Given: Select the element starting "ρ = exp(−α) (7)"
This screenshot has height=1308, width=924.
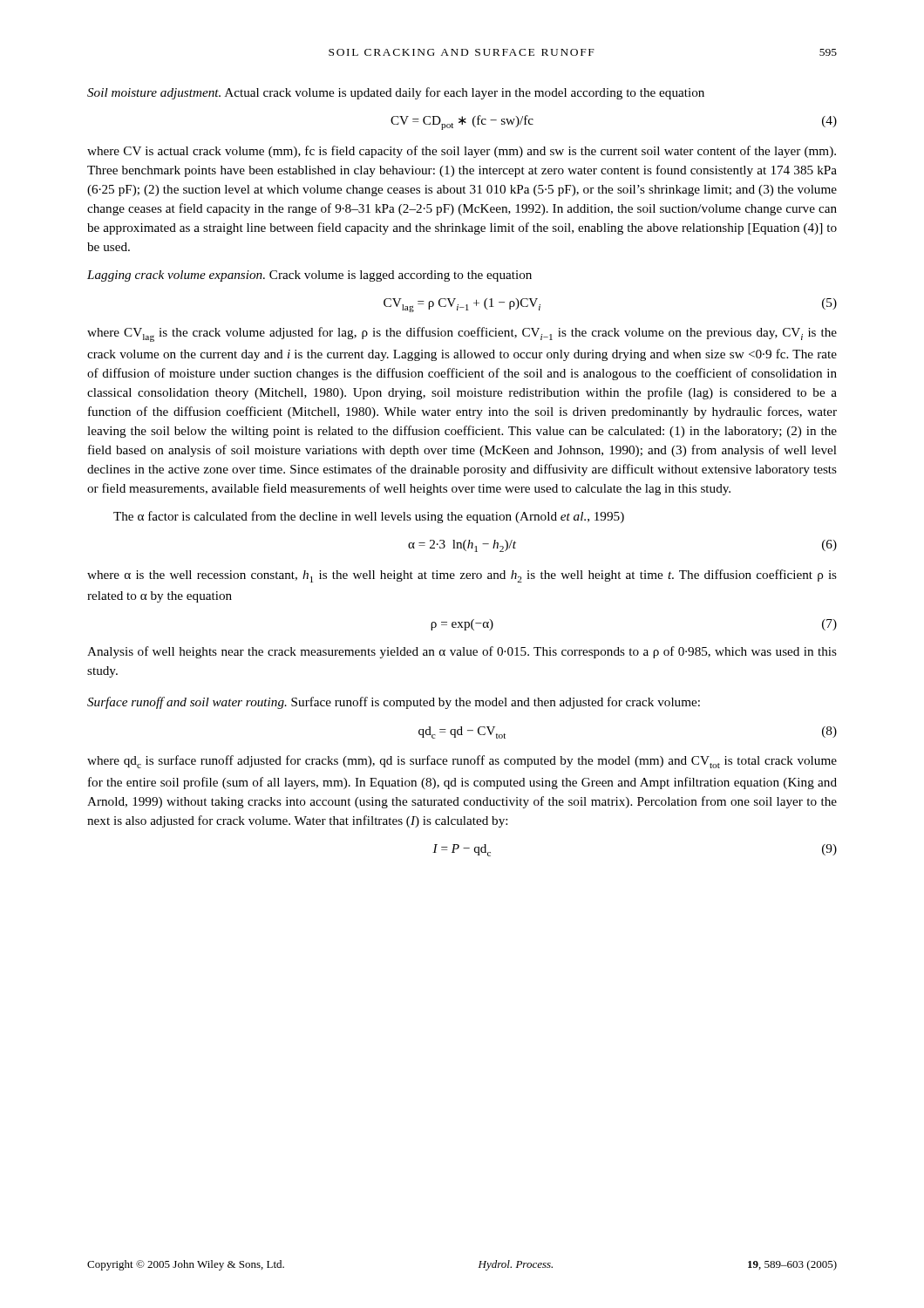Looking at the screenshot, I should click(462, 624).
